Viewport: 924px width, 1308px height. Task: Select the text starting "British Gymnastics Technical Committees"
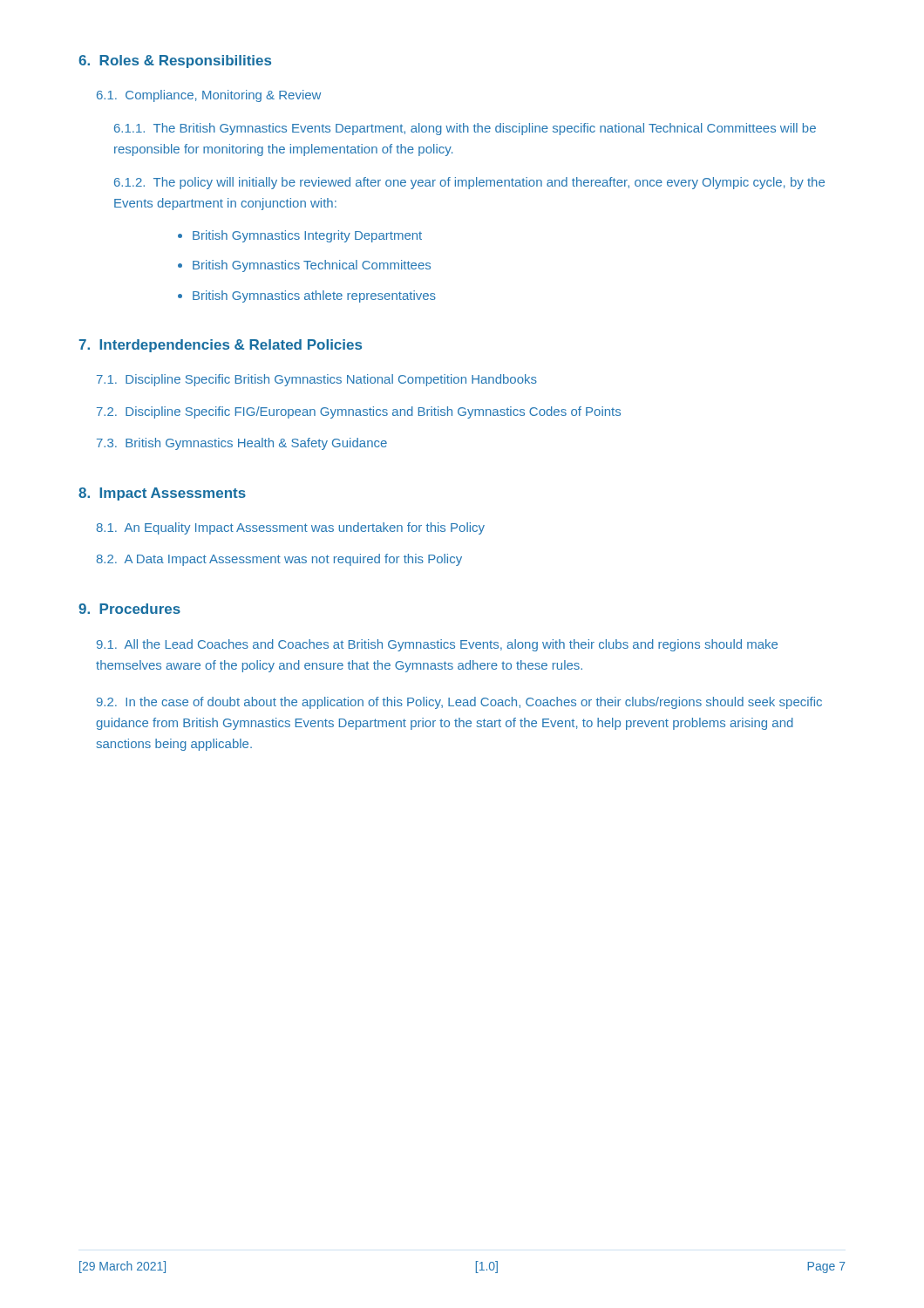tap(312, 265)
